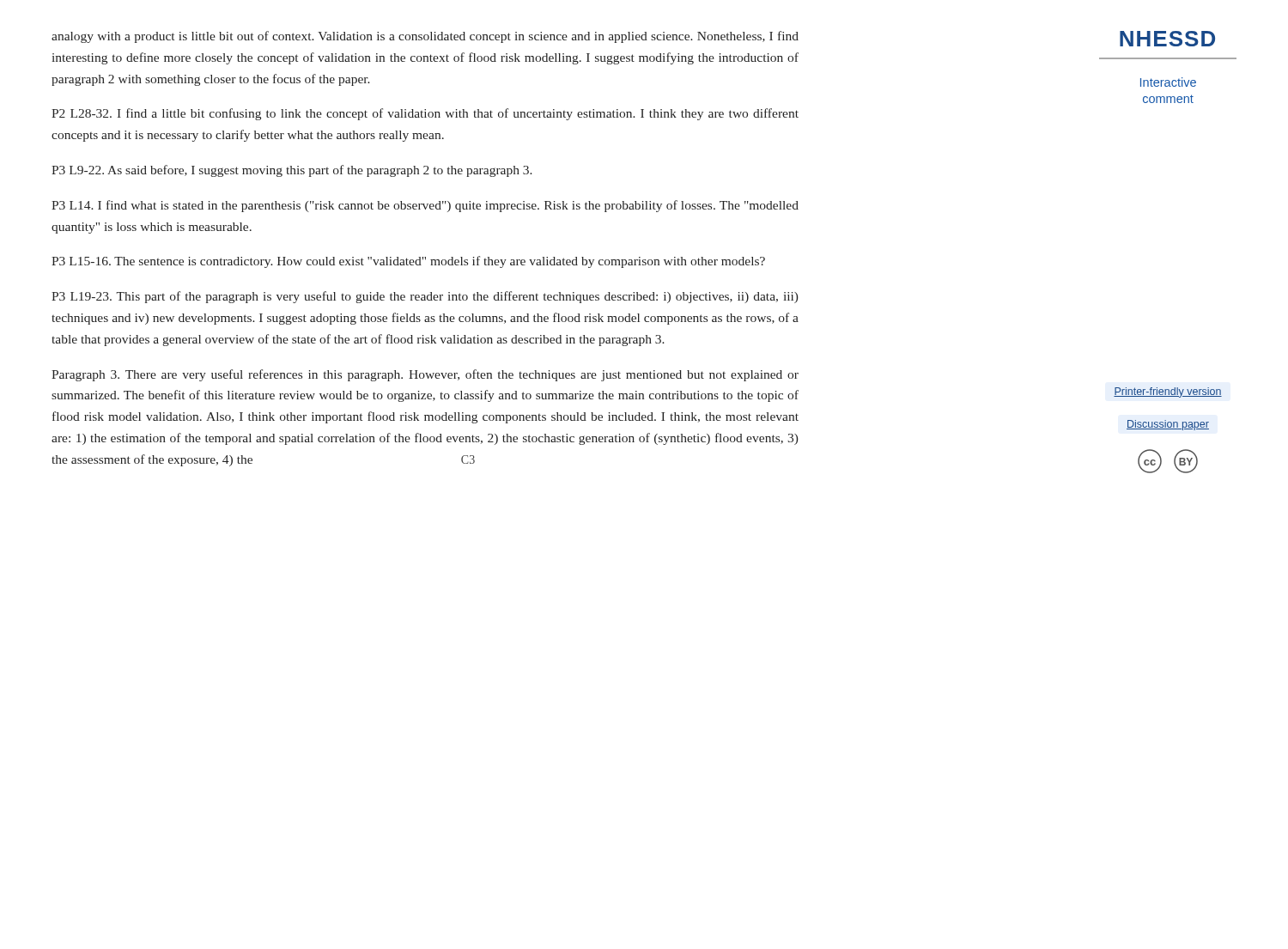This screenshot has height=949, width=1288.
Task: Select the text that reads "Printer-friendly version"
Action: tap(1168, 391)
